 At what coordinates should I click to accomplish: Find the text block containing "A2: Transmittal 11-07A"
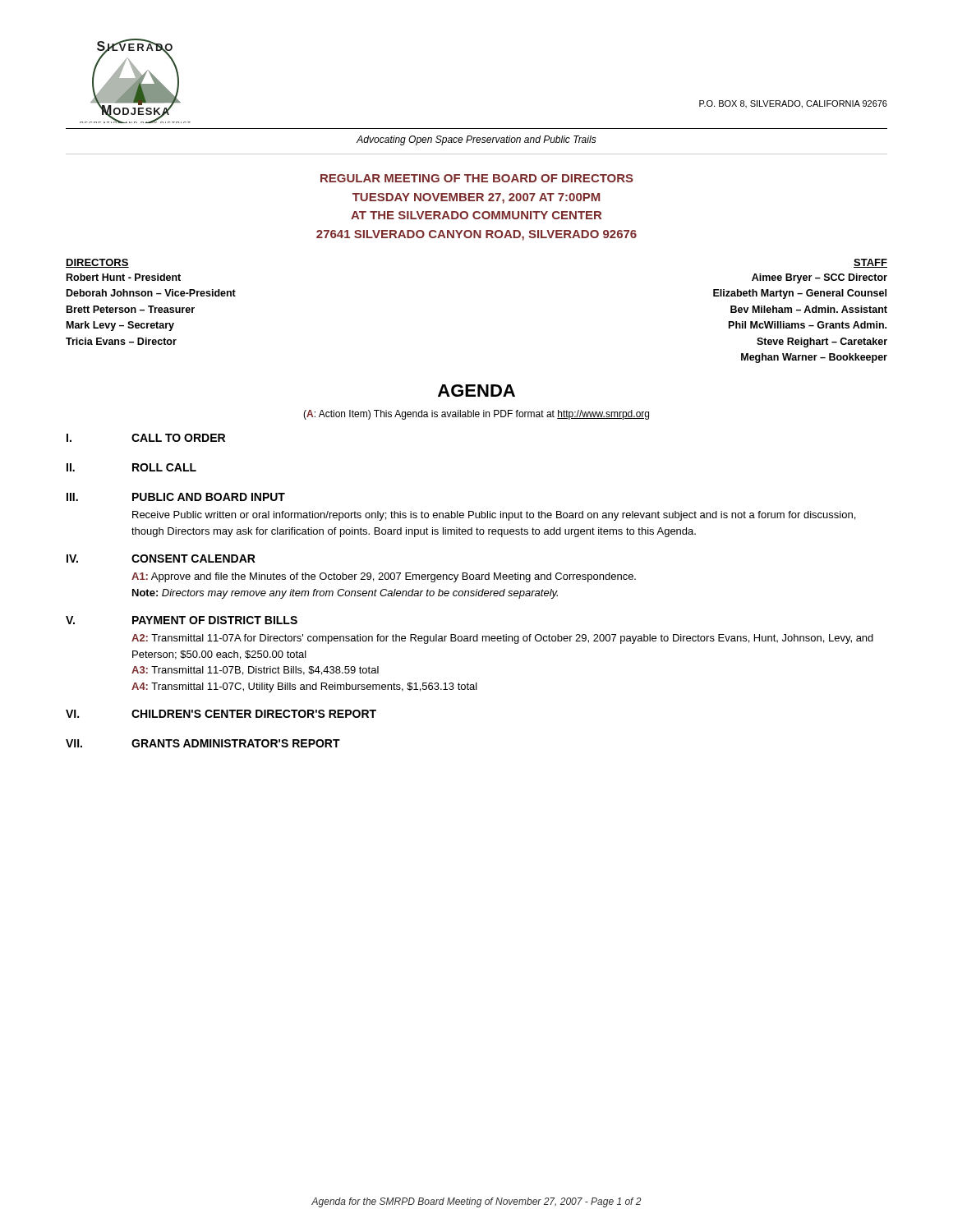(x=502, y=639)
